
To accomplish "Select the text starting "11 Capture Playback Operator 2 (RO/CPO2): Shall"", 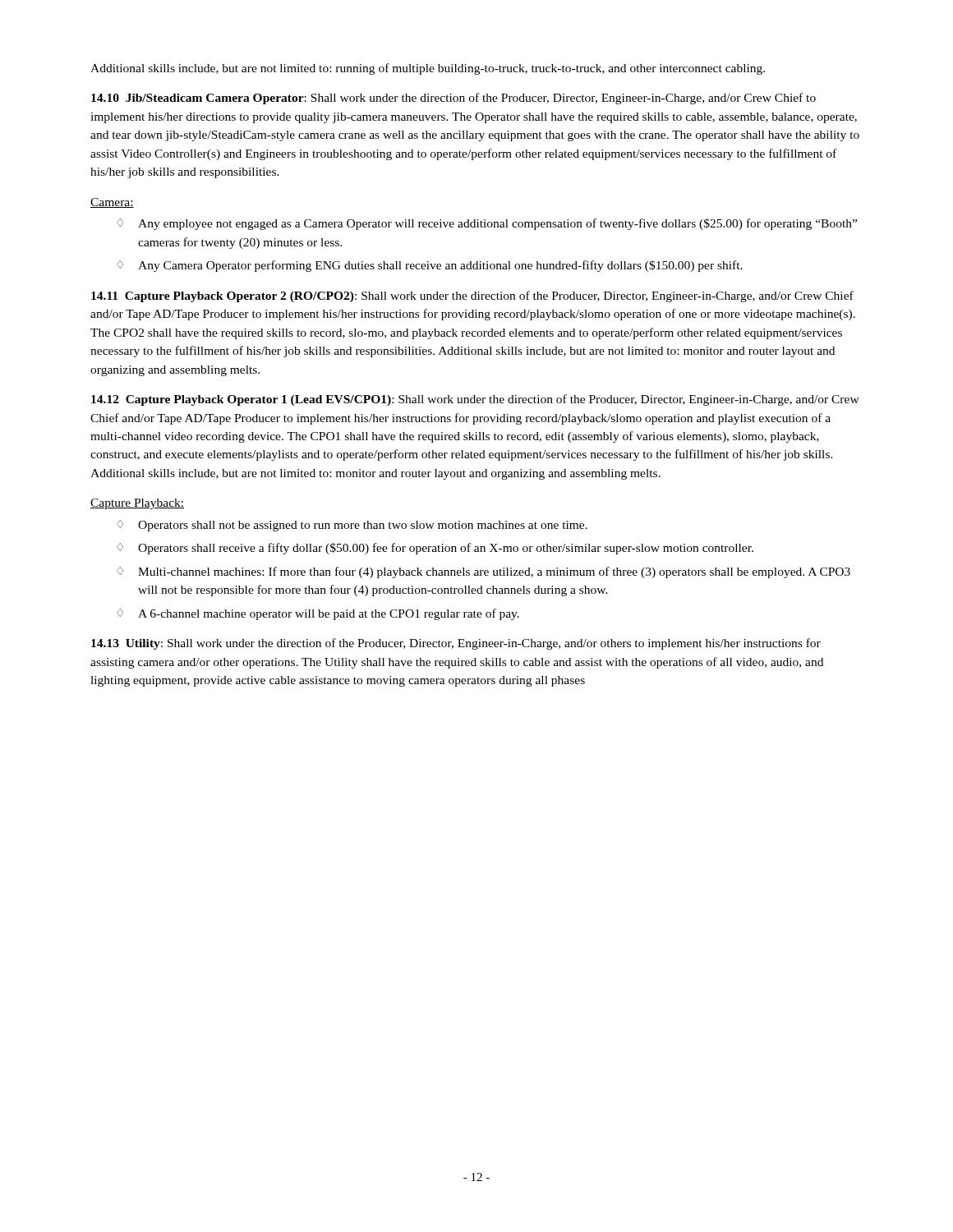I will tap(476, 333).
